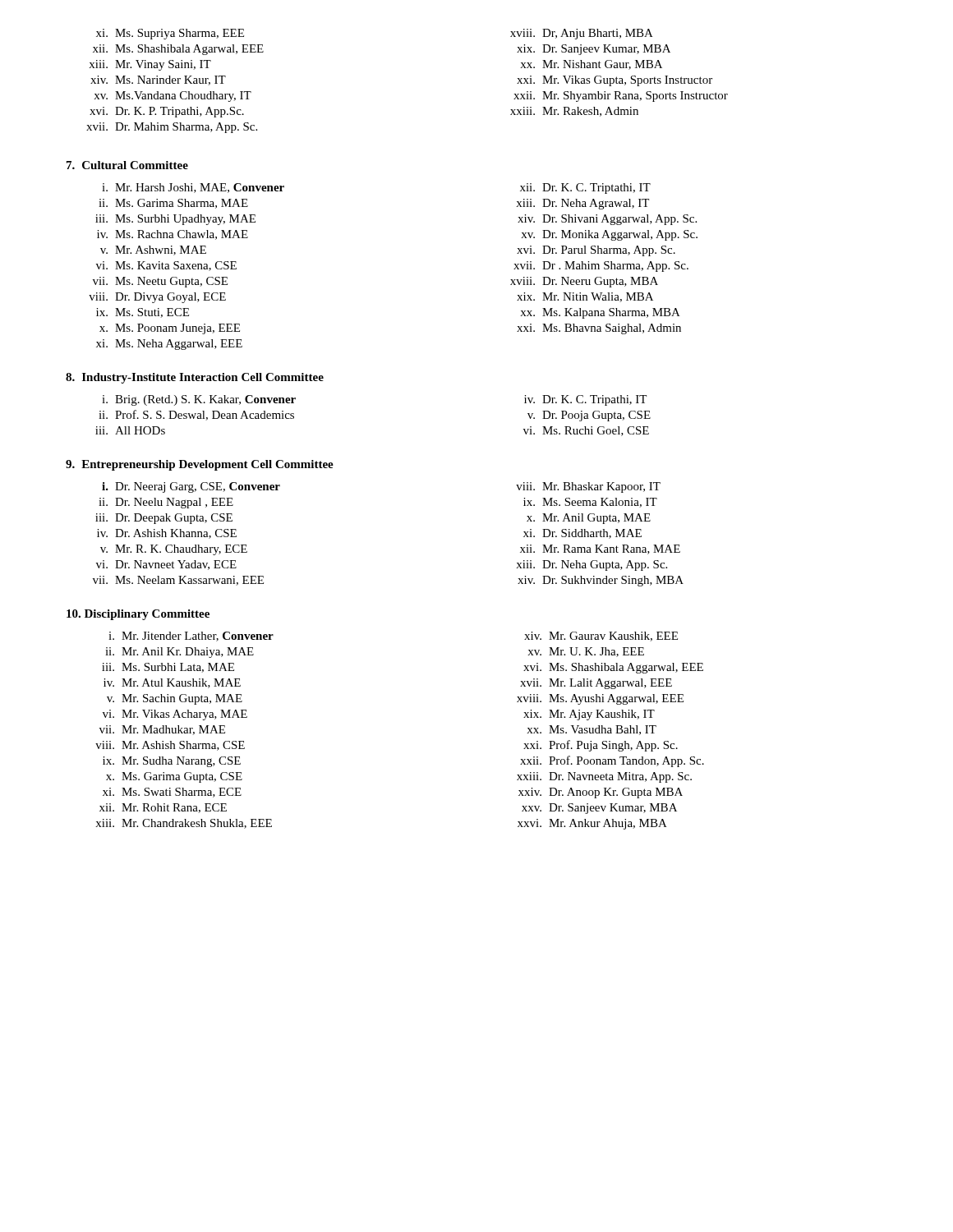Find "xix.Mr. Nitin Walia, MBA" on this page
This screenshot has width=953, height=1232.
coord(585,297)
